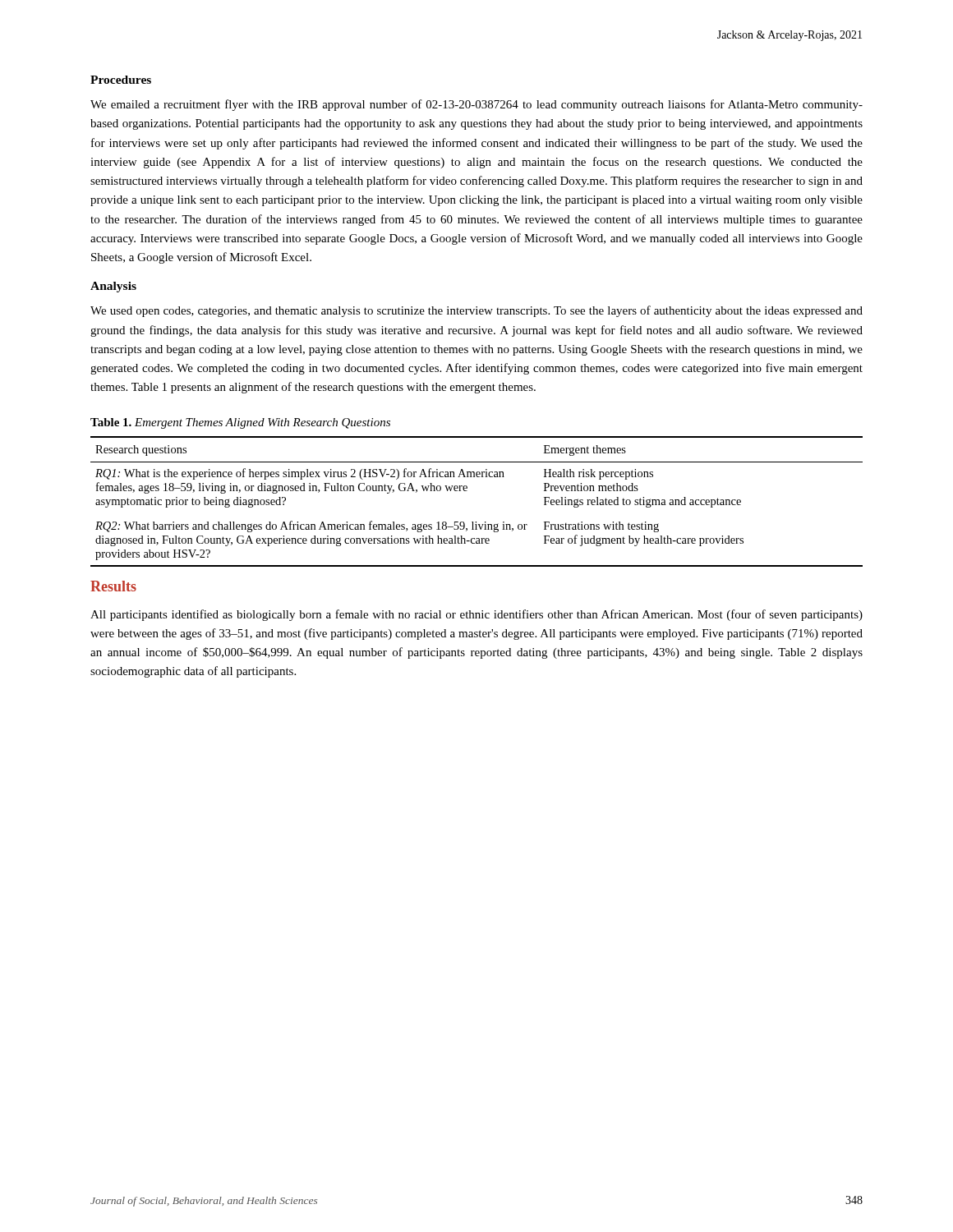Click on the caption that reads "Table 1. Emergent Themes"
The height and width of the screenshot is (1232, 953).
click(240, 422)
